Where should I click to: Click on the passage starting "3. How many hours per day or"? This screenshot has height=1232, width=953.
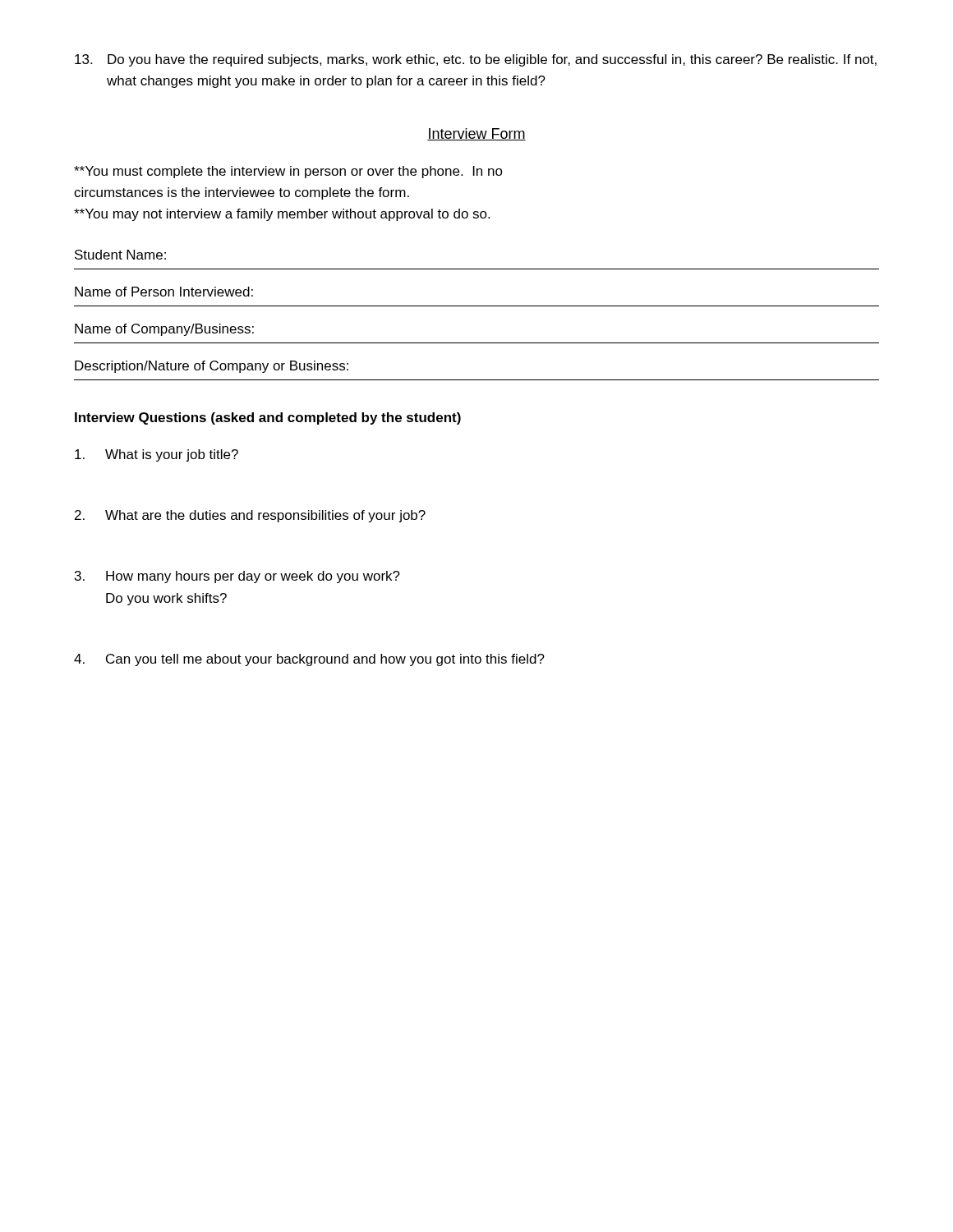point(237,577)
